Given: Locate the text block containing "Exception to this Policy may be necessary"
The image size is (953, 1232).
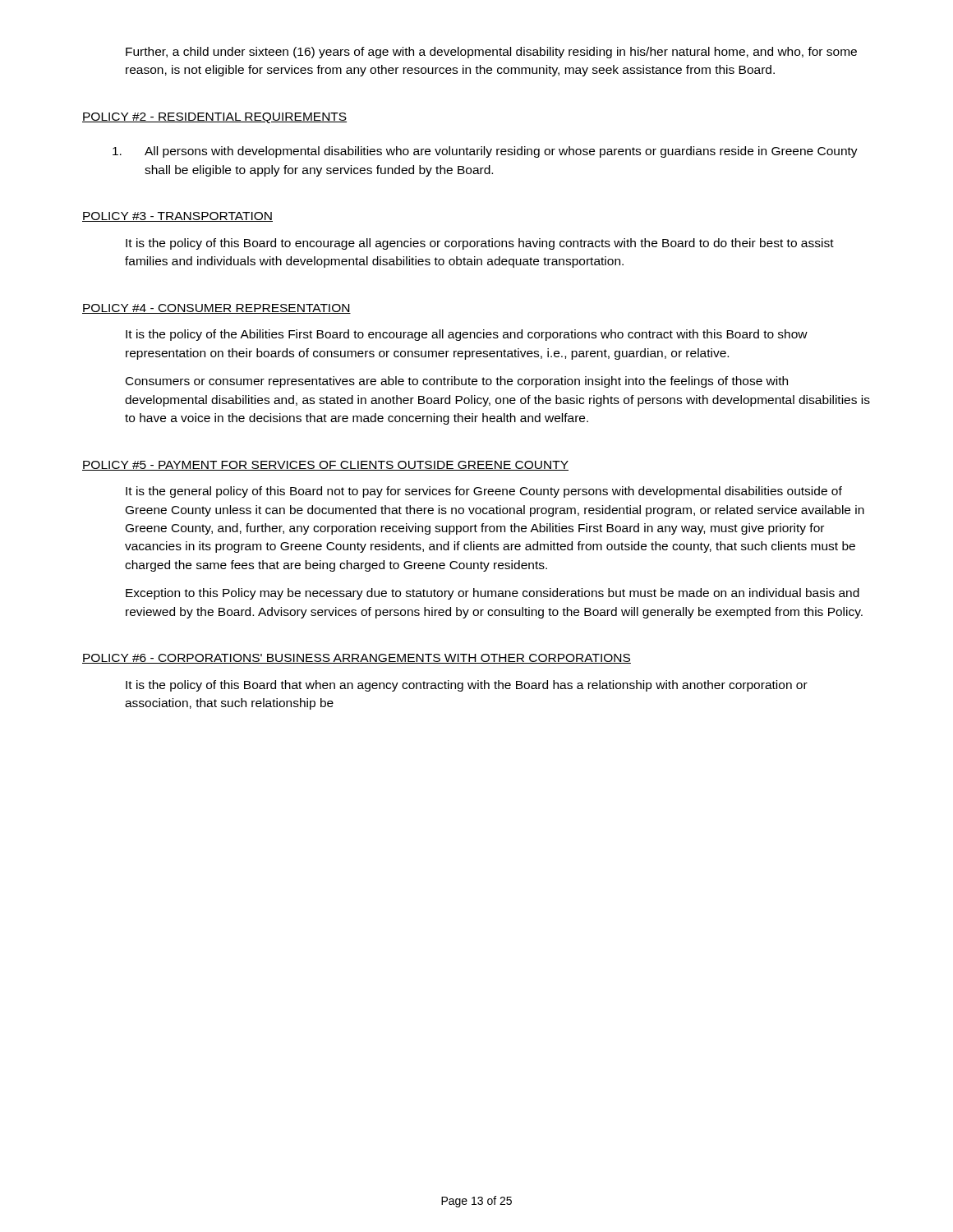Looking at the screenshot, I should click(498, 603).
